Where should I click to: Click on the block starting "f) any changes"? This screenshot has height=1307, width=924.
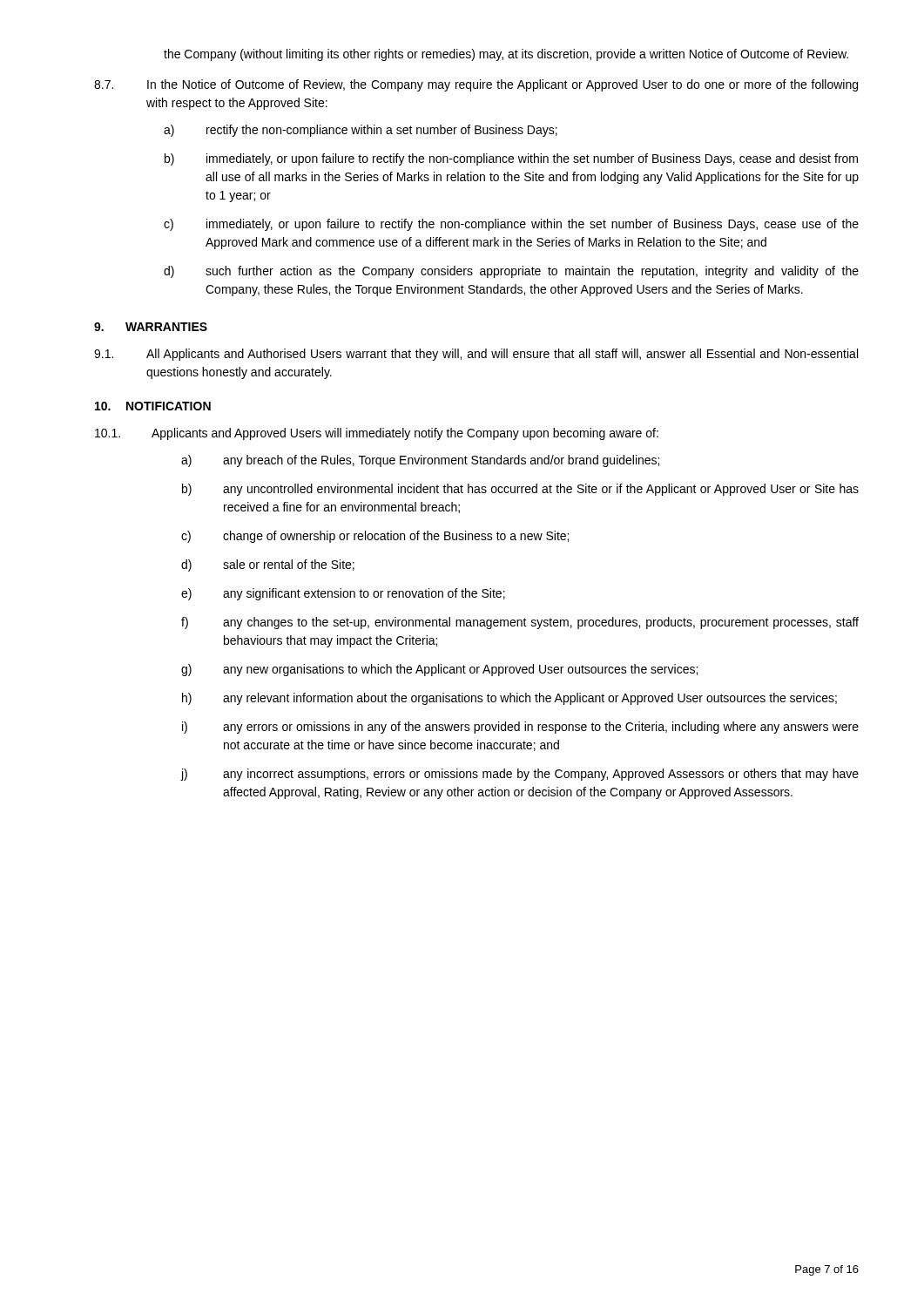pos(520,632)
